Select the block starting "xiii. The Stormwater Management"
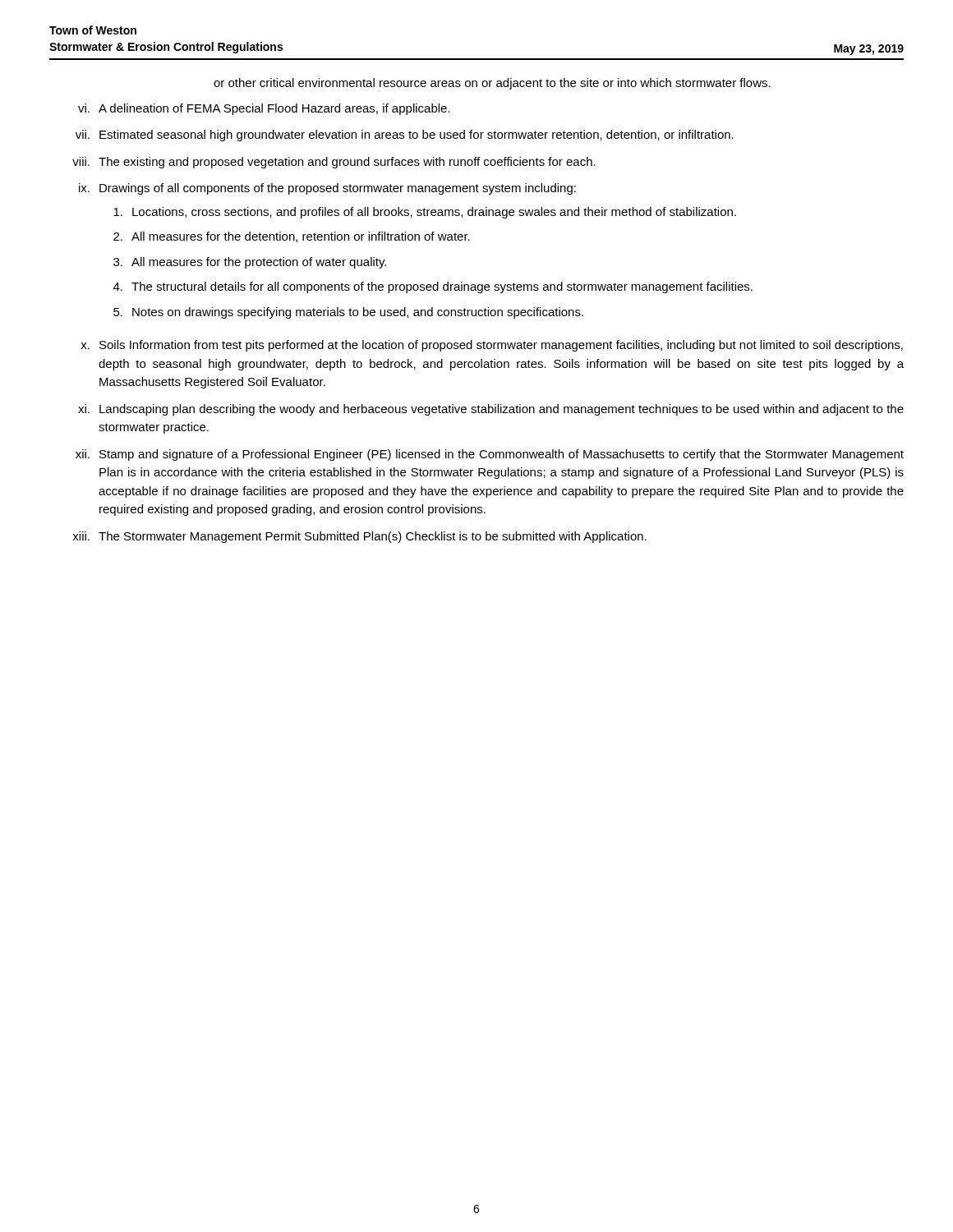 476,536
